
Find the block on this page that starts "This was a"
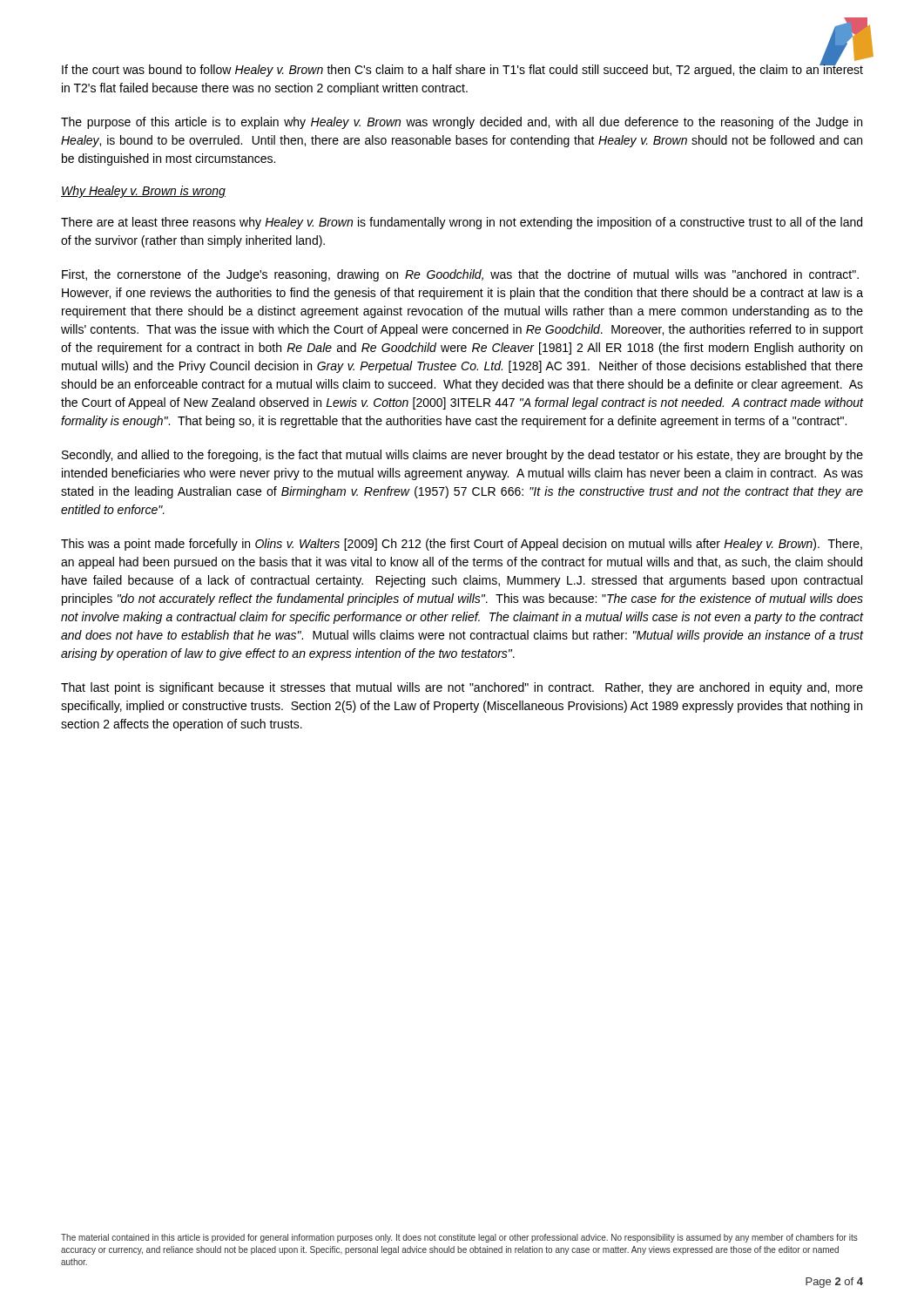click(x=462, y=599)
